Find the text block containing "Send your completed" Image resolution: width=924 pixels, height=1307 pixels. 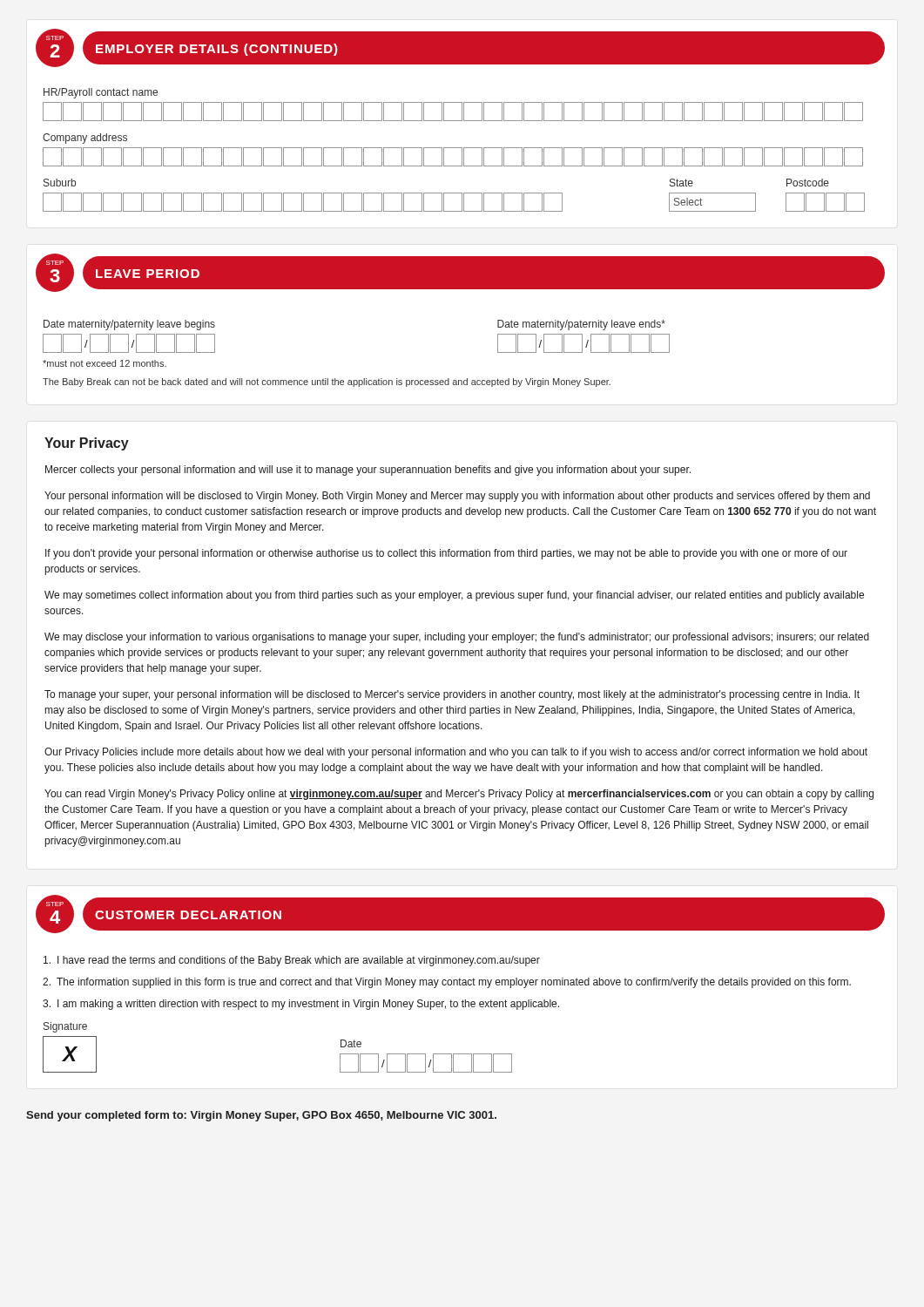[262, 1115]
